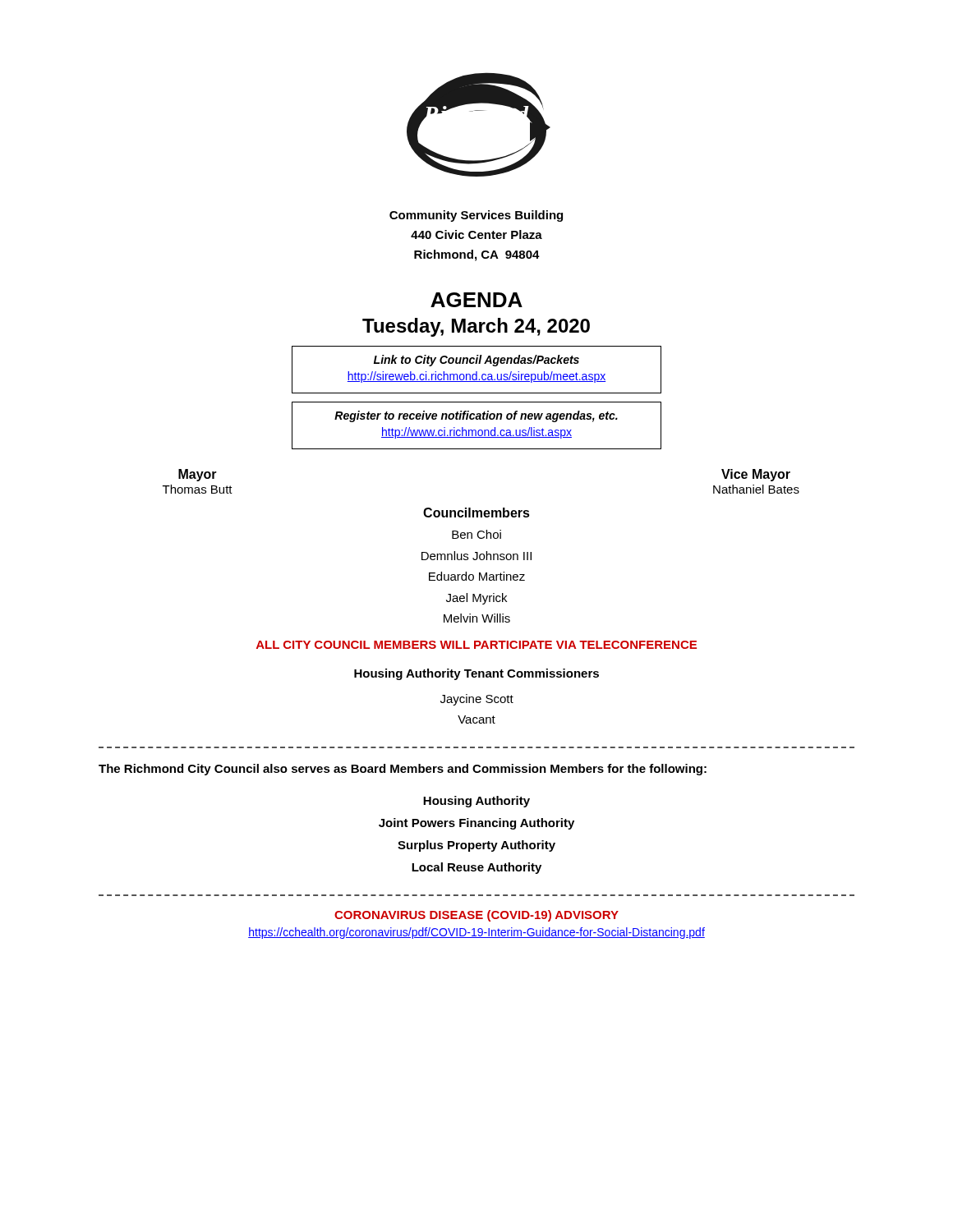Find the passage starting "Vice Mayor Nathaniel Bates"
953x1232 pixels.
coord(756,482)
